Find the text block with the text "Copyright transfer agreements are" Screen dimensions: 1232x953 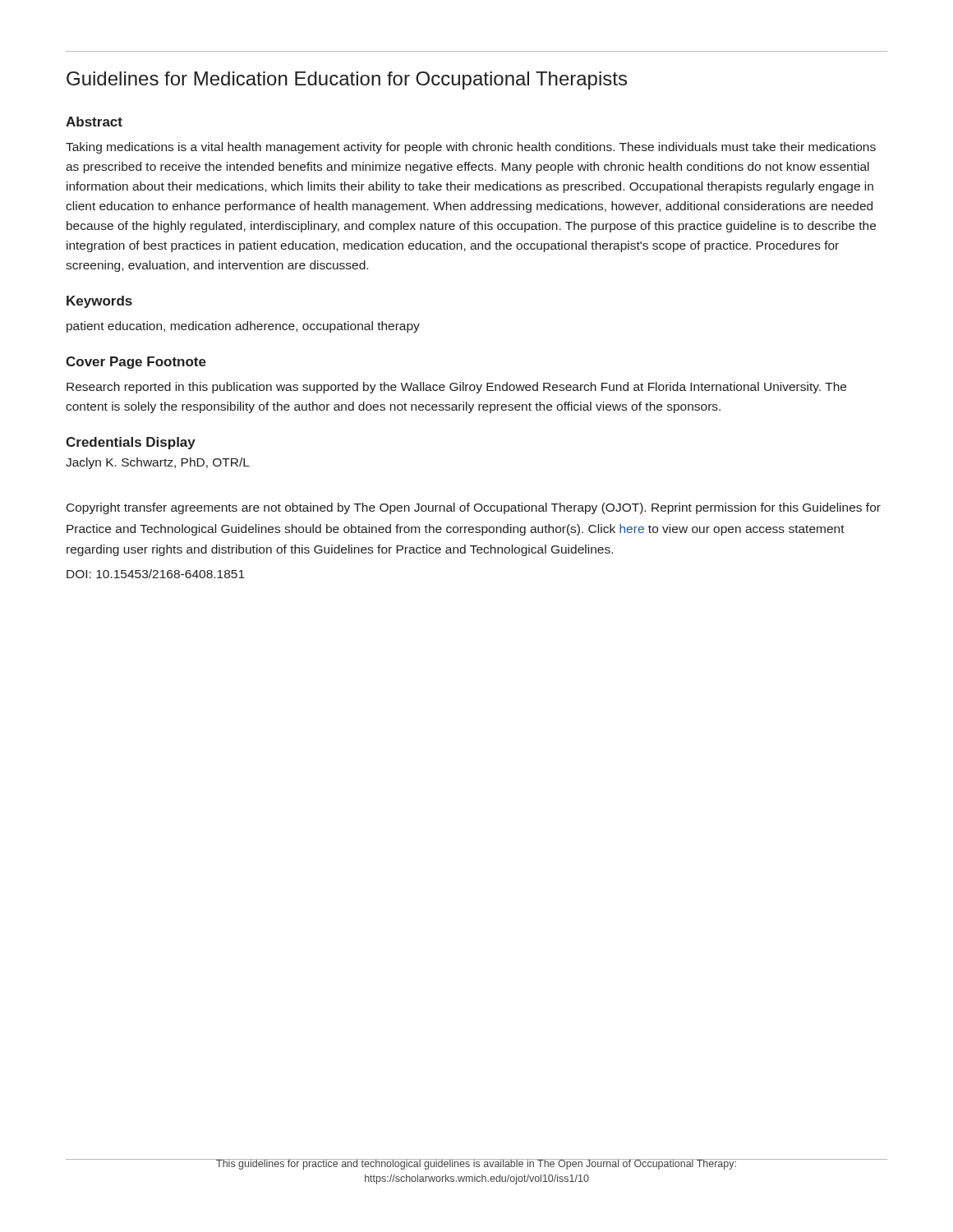[476, 529]
